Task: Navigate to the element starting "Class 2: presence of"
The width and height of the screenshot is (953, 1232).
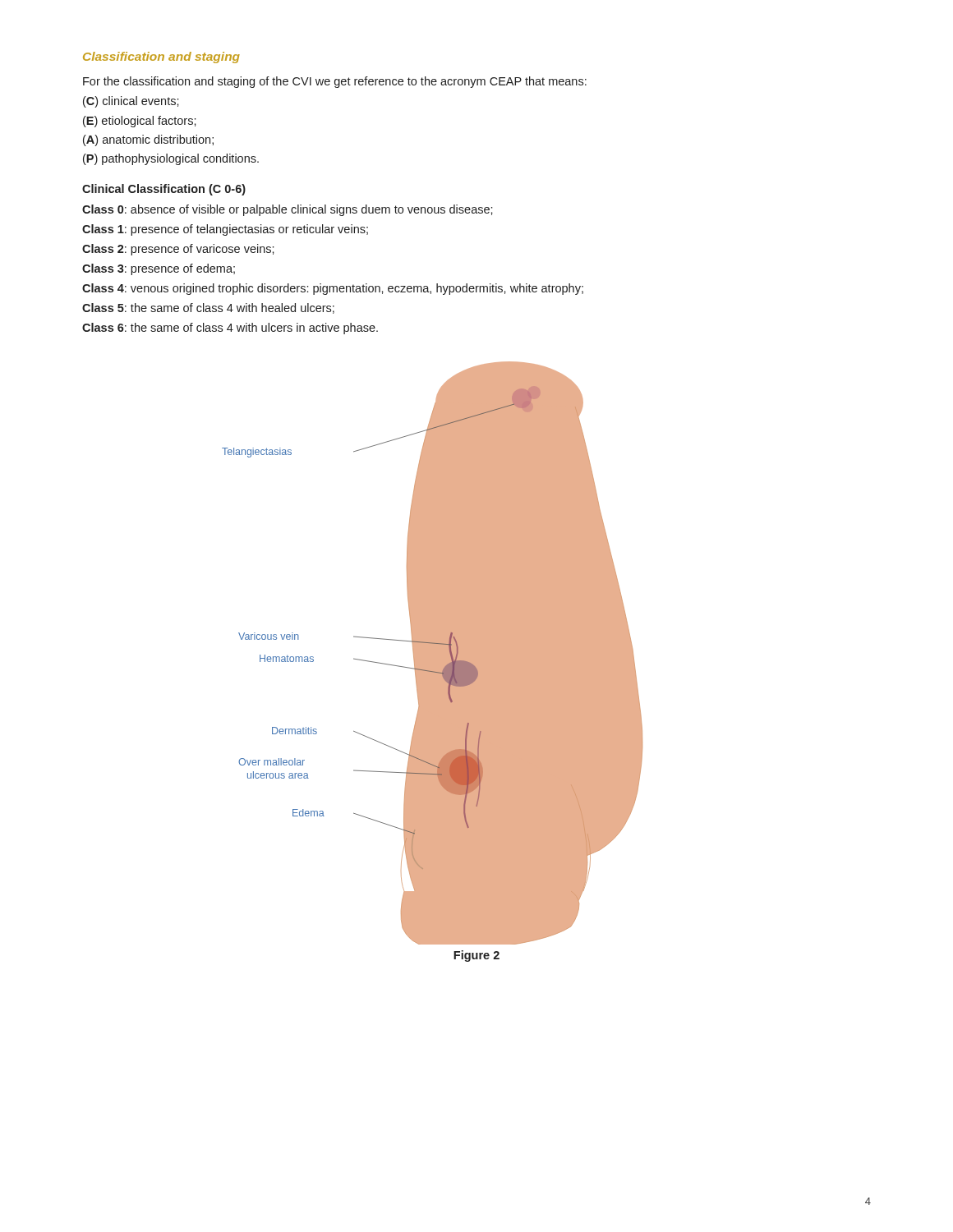Action: (178, 249)
